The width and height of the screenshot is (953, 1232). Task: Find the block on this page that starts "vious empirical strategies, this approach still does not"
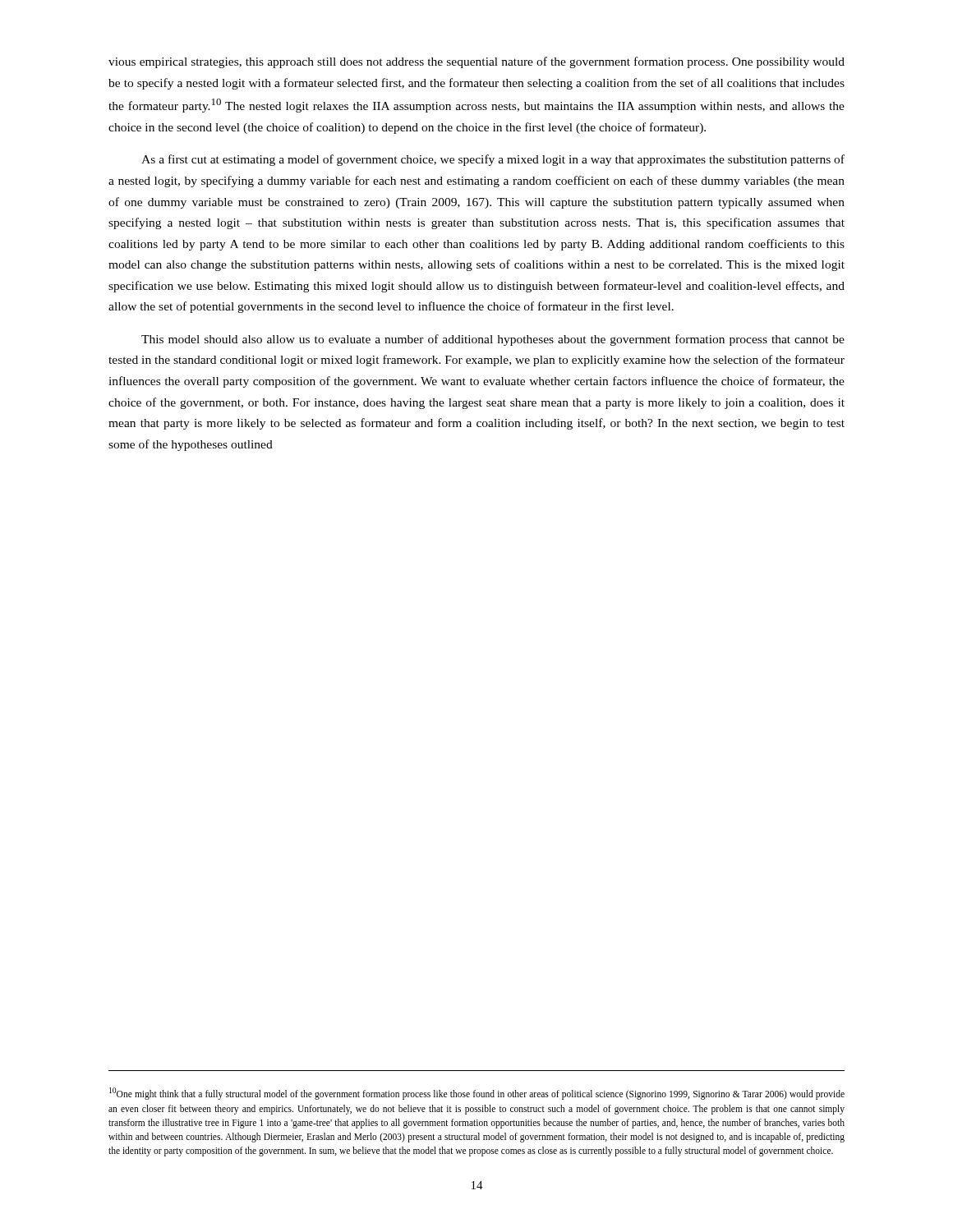476,94
